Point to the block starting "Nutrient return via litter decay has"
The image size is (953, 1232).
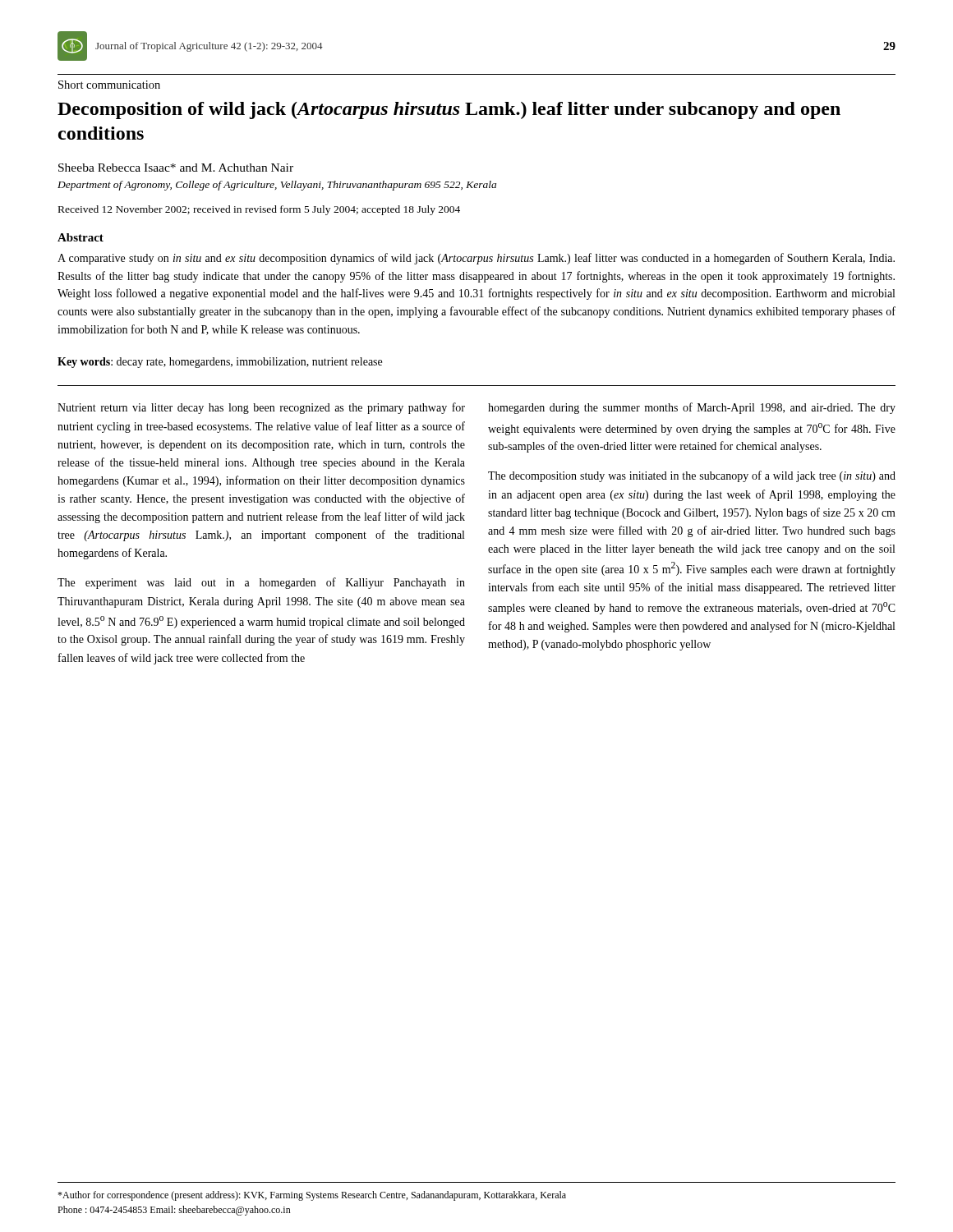261,534
